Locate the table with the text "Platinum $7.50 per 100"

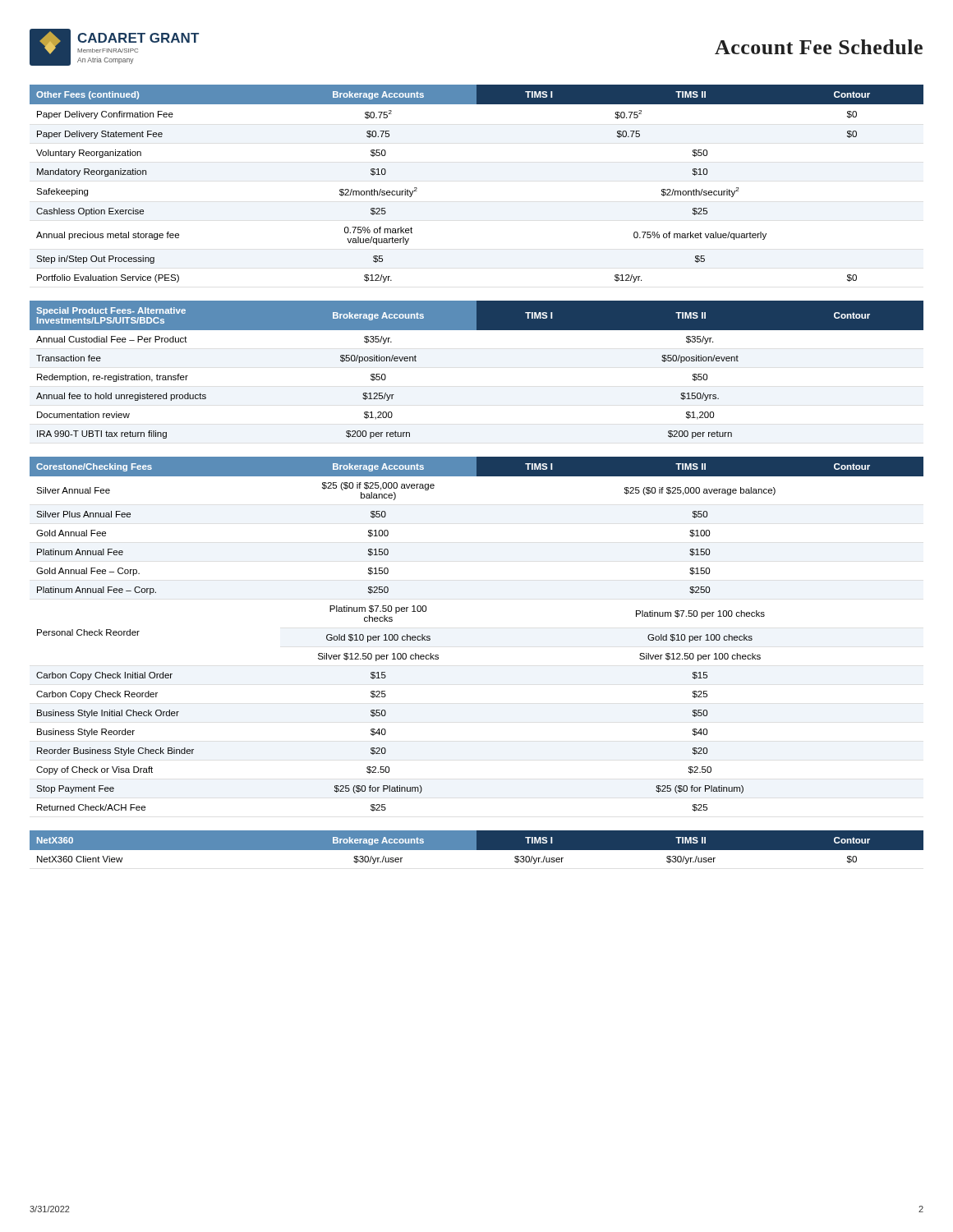[476, 637]
